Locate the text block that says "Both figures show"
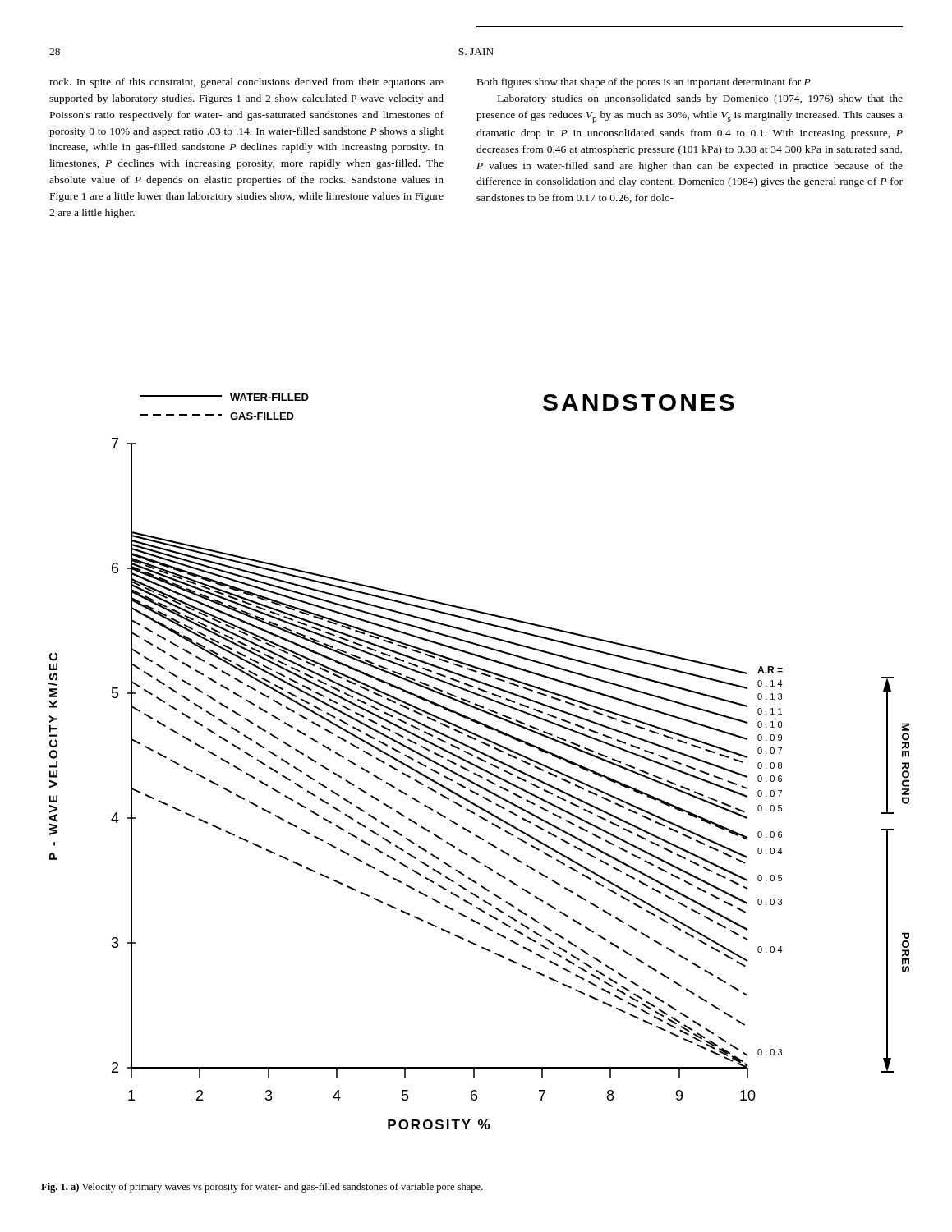 [690, 140]
